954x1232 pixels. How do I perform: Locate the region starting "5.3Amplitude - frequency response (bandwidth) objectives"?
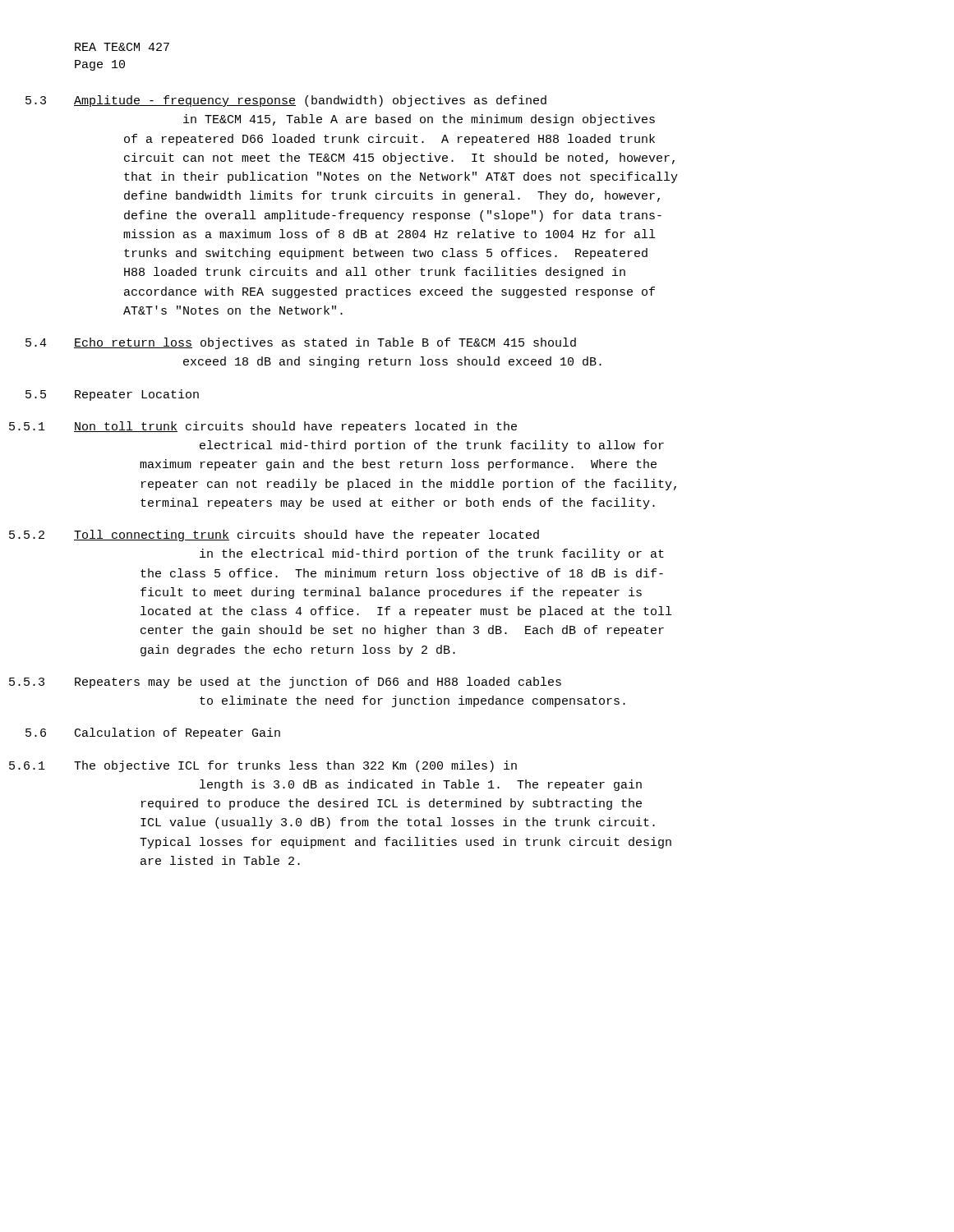456,207
